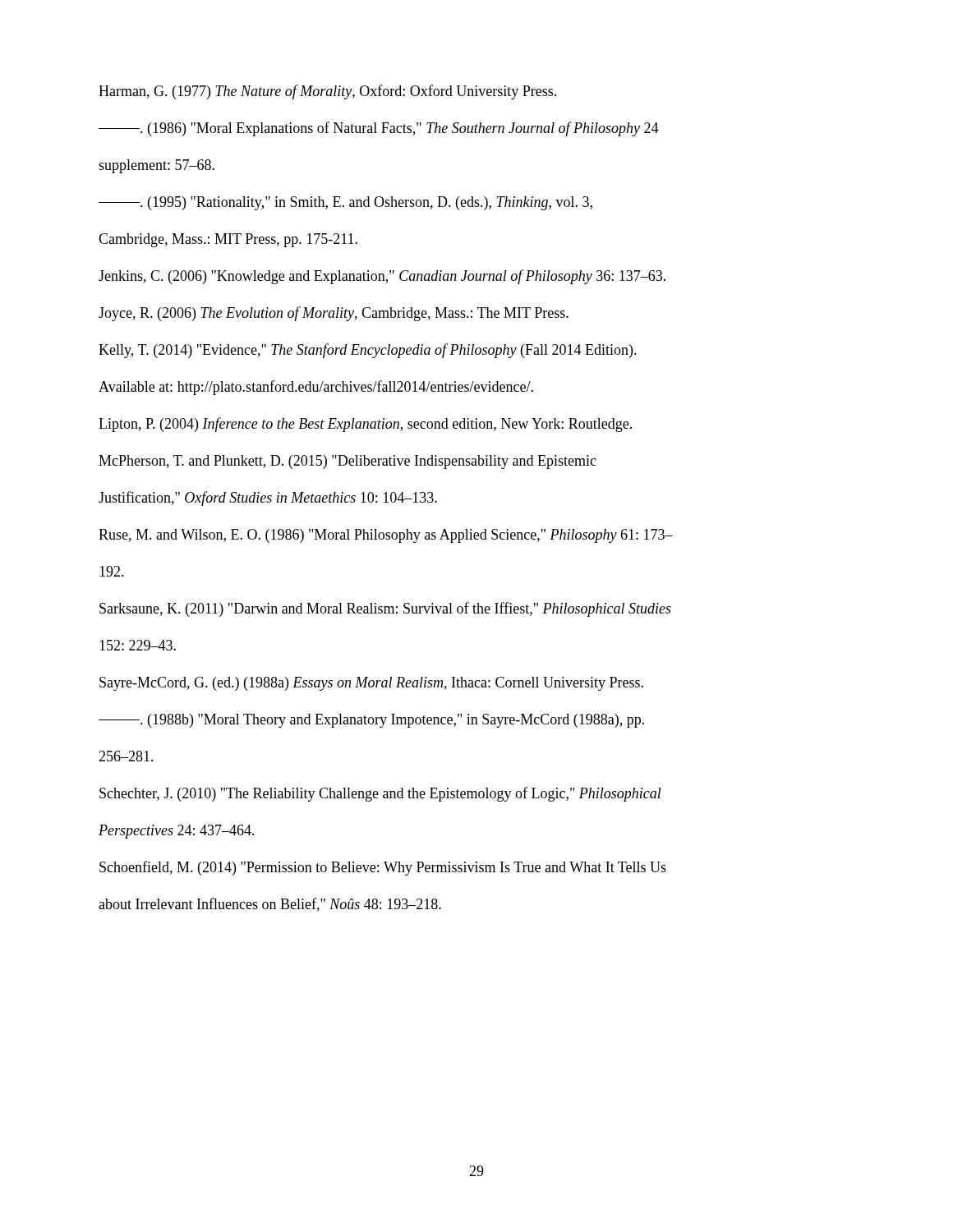Locate the block of text that opens with "Kelly, T. (2014) "Evidence," The Stanford Encyclopedia"
This screenshot has width=953, height=1232.
[368, 351]
